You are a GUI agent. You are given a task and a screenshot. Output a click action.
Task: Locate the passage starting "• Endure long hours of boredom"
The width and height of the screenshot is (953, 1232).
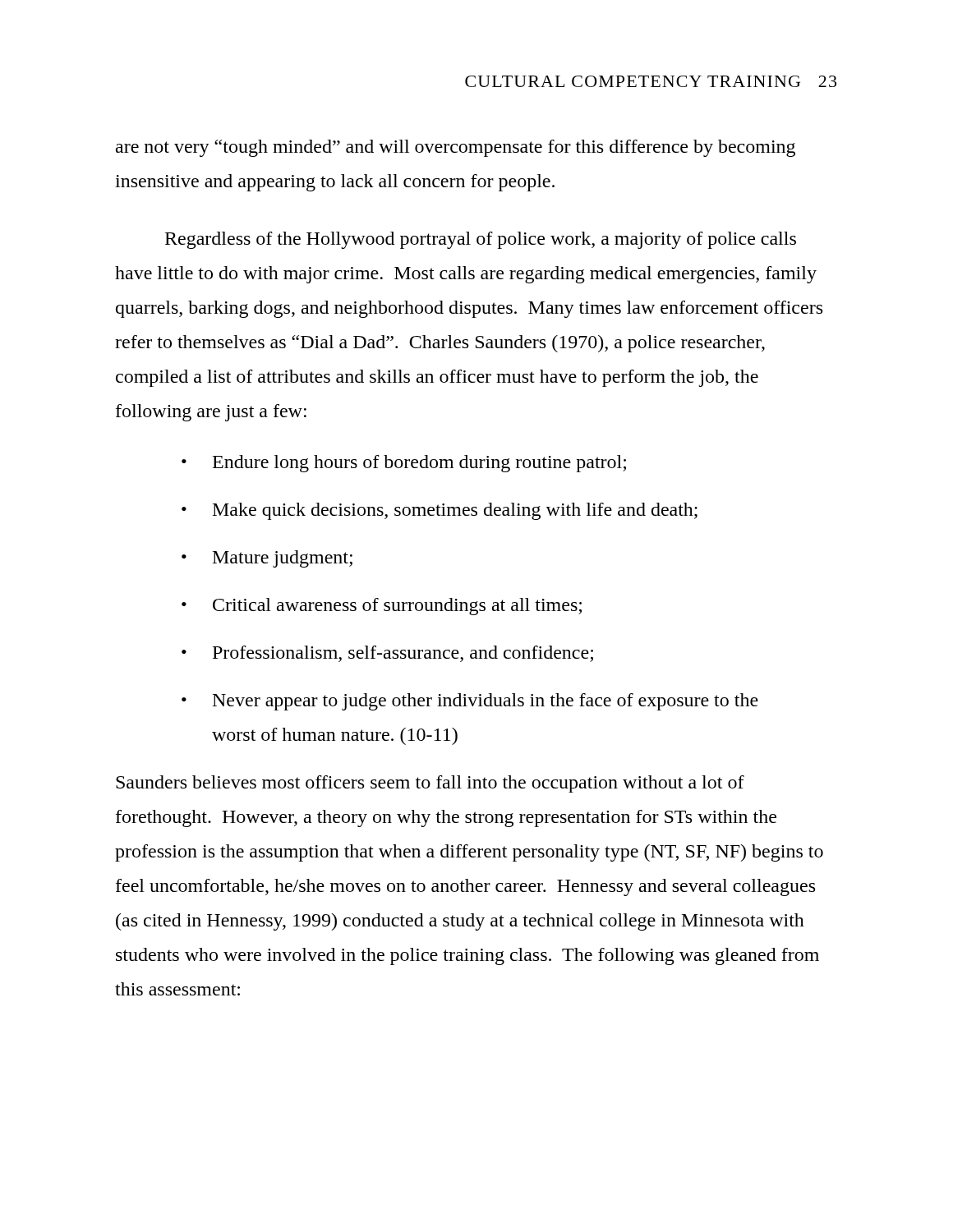(x=509, y=461)
